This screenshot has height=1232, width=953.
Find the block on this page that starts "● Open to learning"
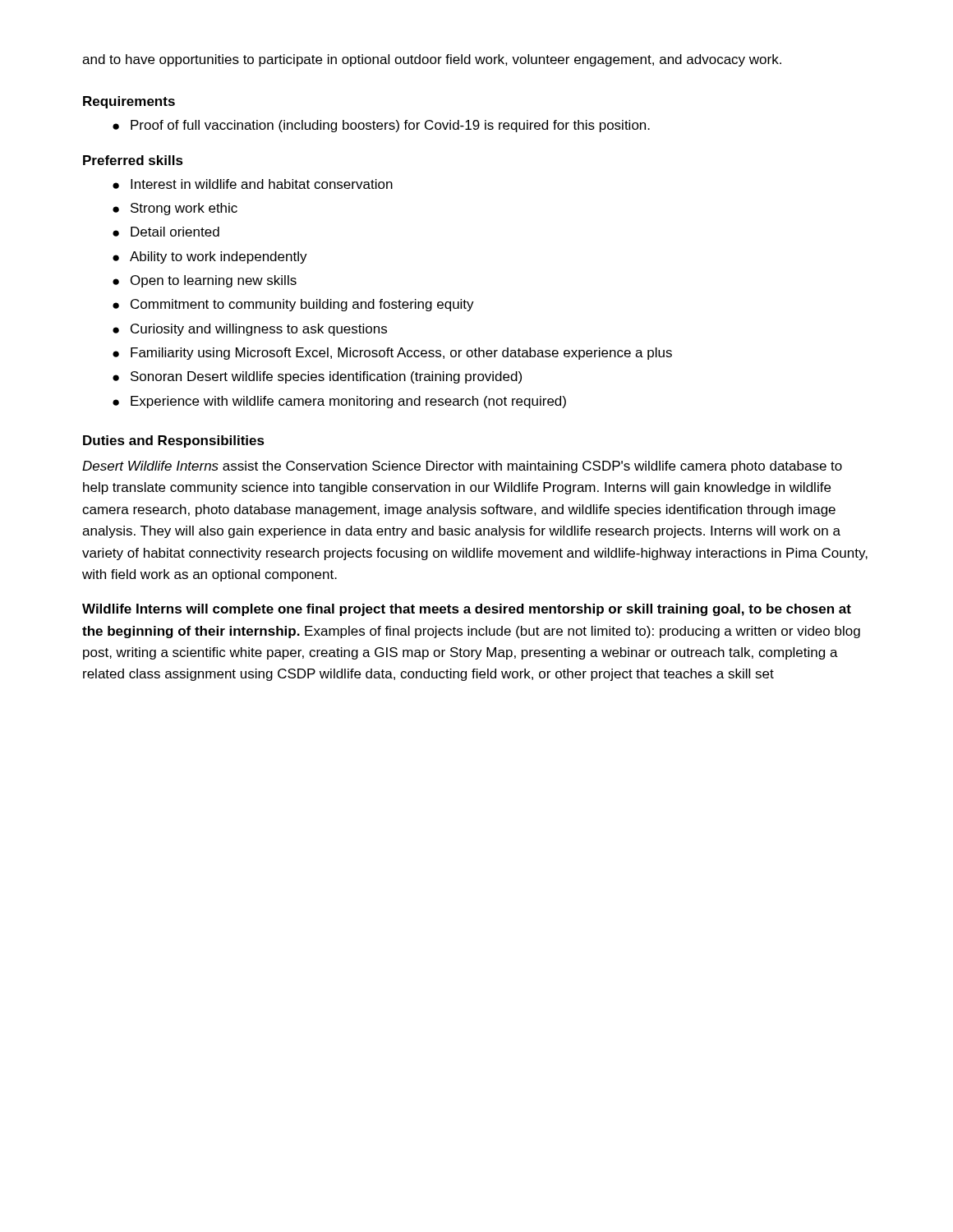pyautogui.click(x=205, y=281)
